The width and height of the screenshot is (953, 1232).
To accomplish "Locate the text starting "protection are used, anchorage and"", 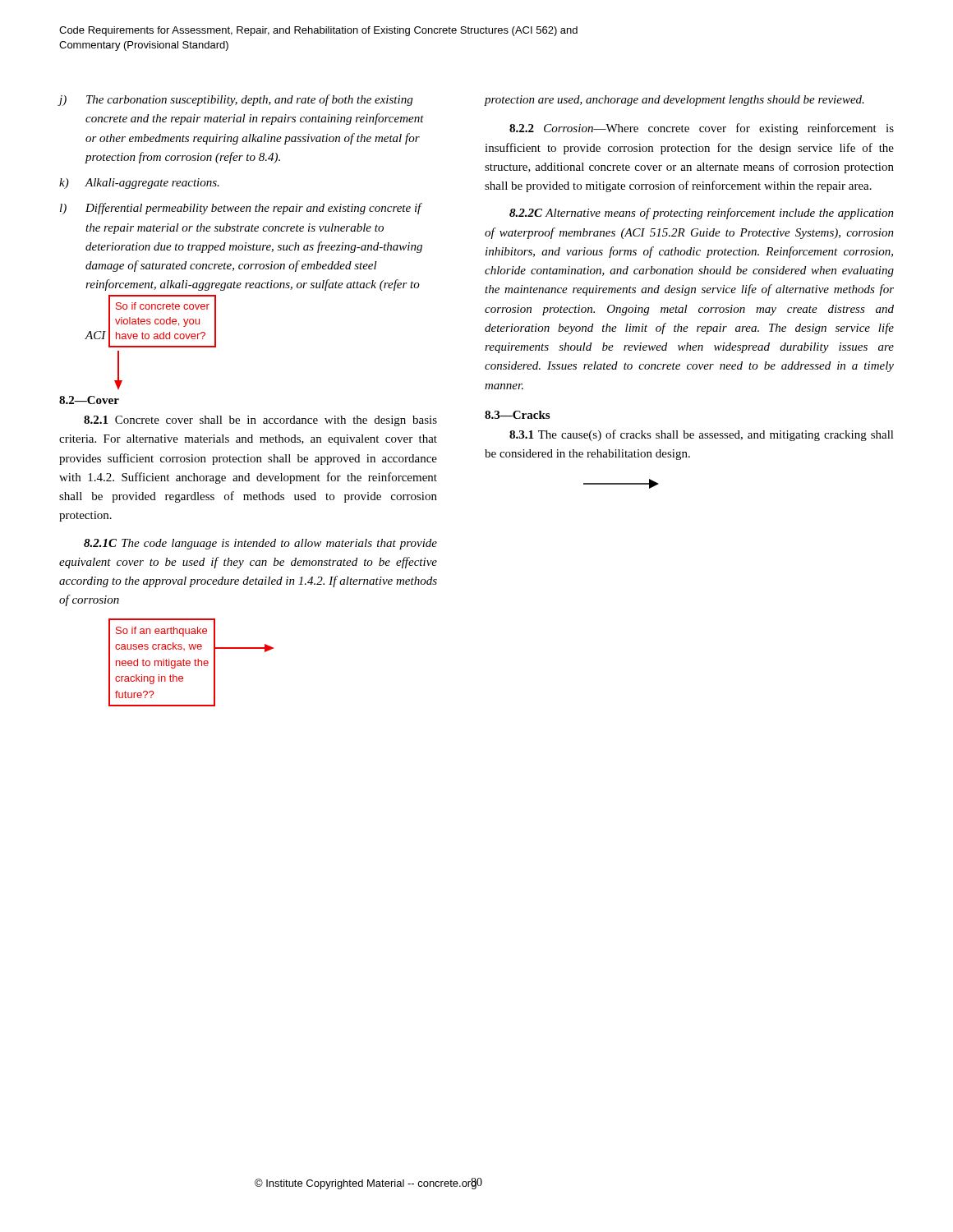I will click(x=675, y=99).
